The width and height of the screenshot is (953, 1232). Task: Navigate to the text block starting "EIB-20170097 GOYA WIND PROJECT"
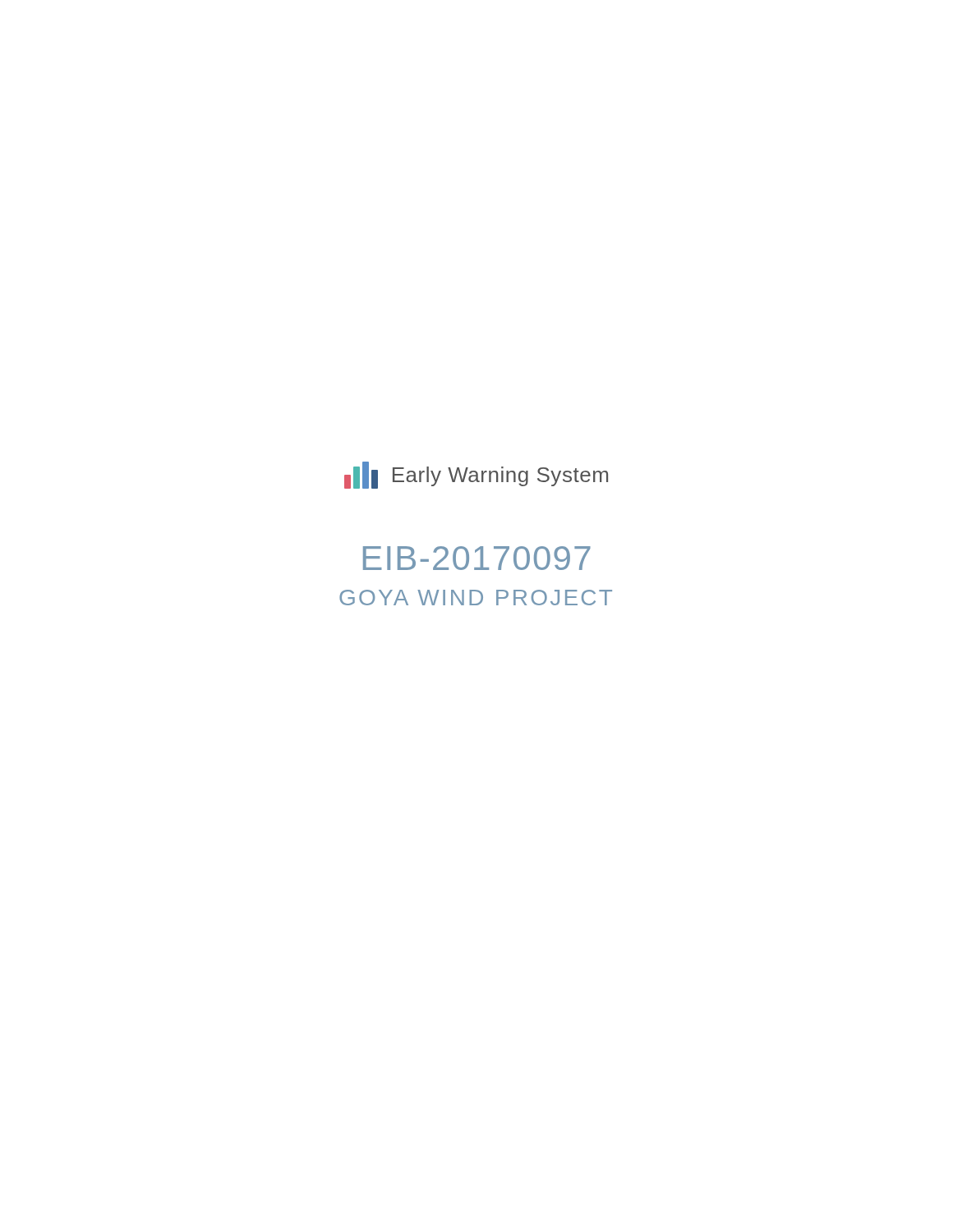coord(476,575)
